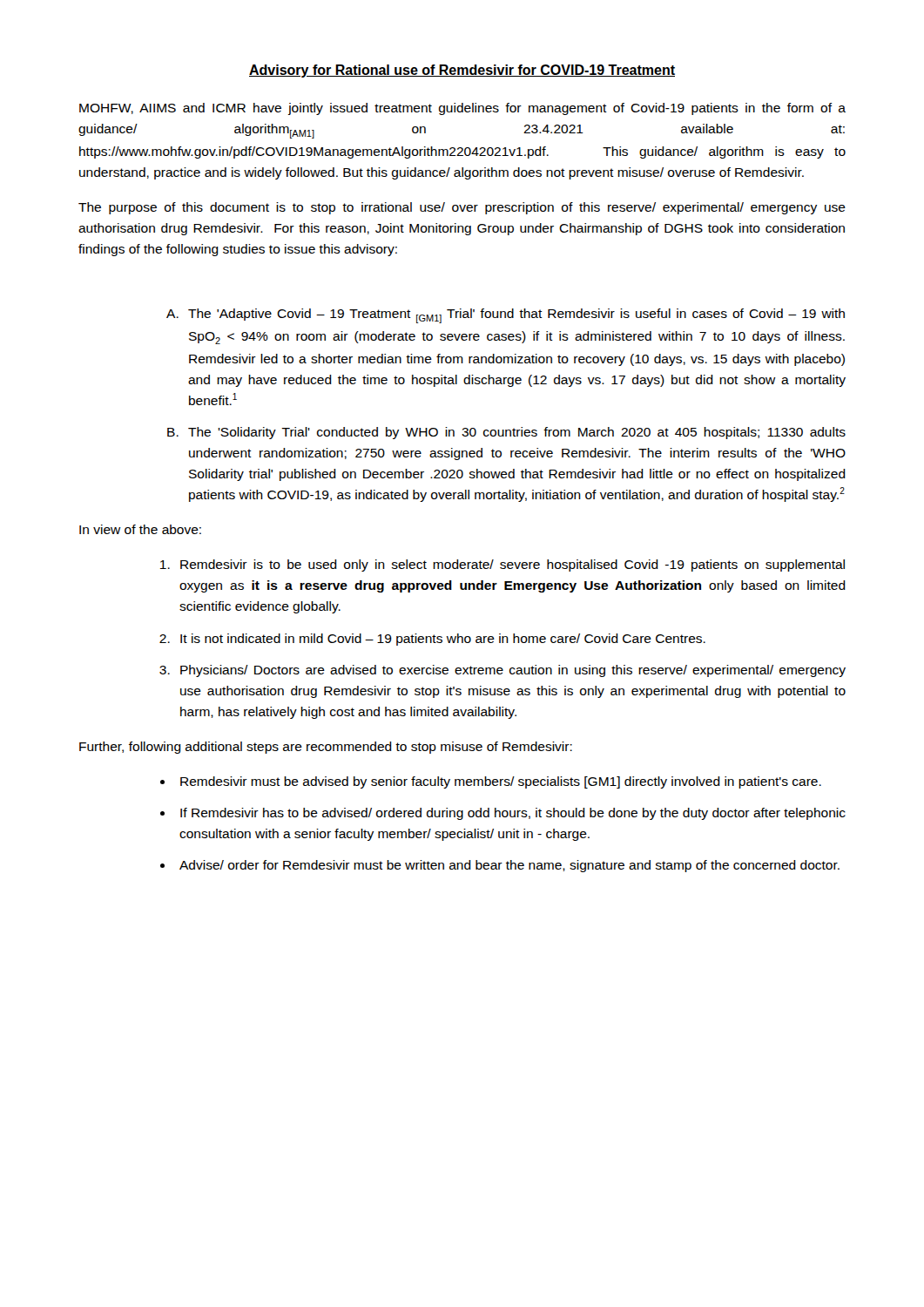Find the element starting "In view of the above:"
Image resolution: width=924 pixels, height=1307 pixels.
[140, 530]
